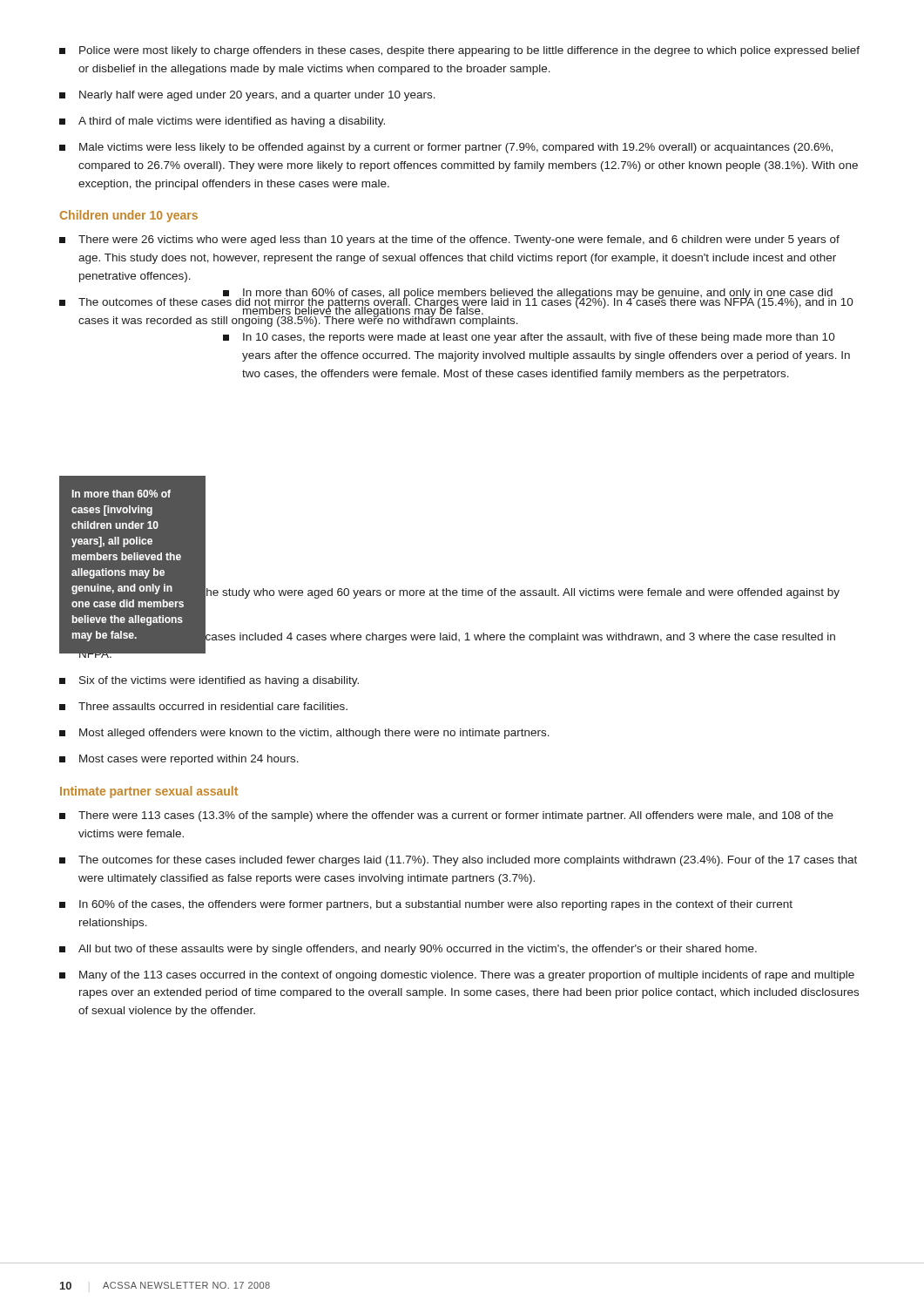Where is the passage that starts "In 10 cases, the reports were made at"?
The image size is (924, 1307).
point(544,356)
